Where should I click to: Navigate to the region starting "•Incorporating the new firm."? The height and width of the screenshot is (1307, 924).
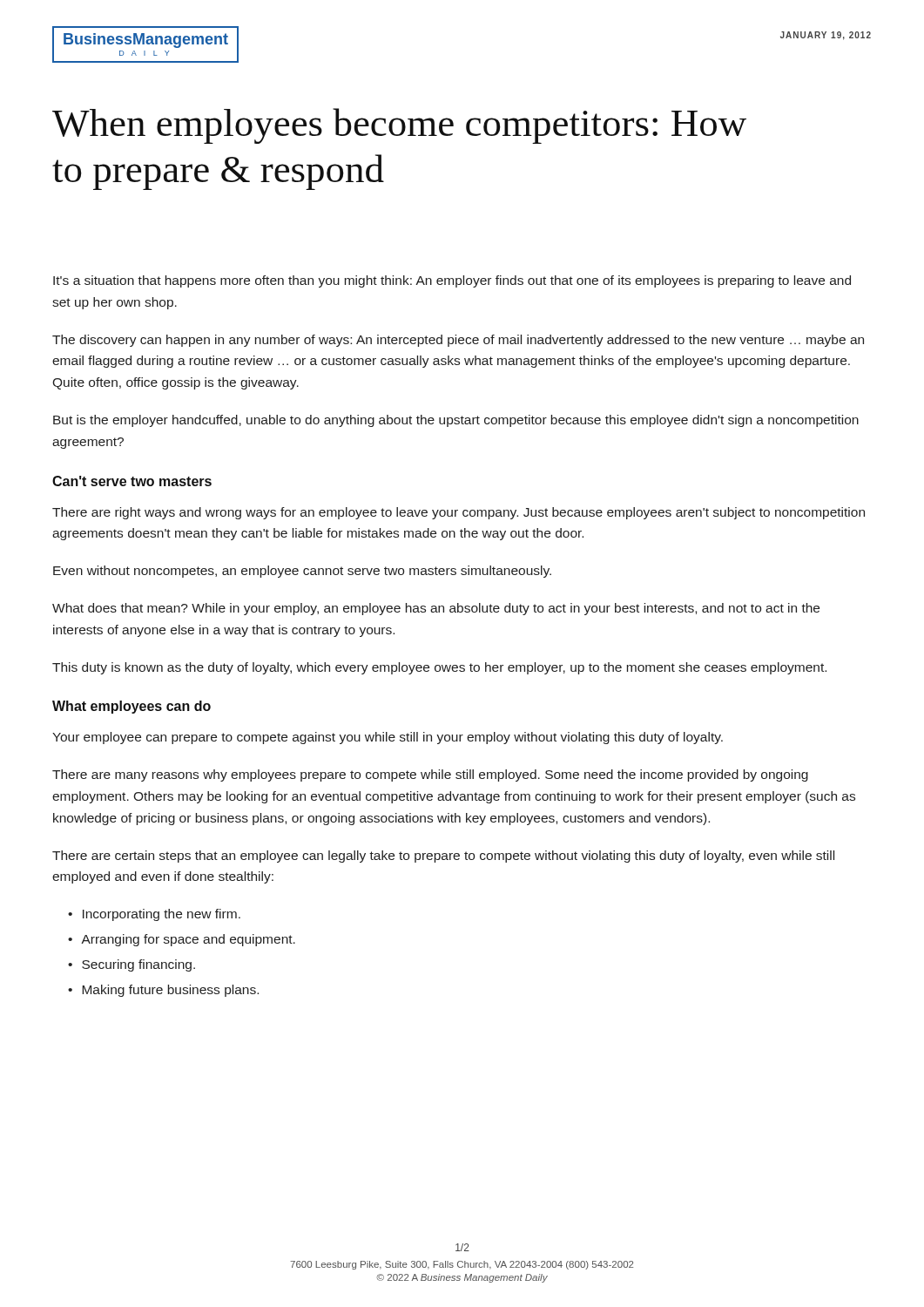(155, 915)
